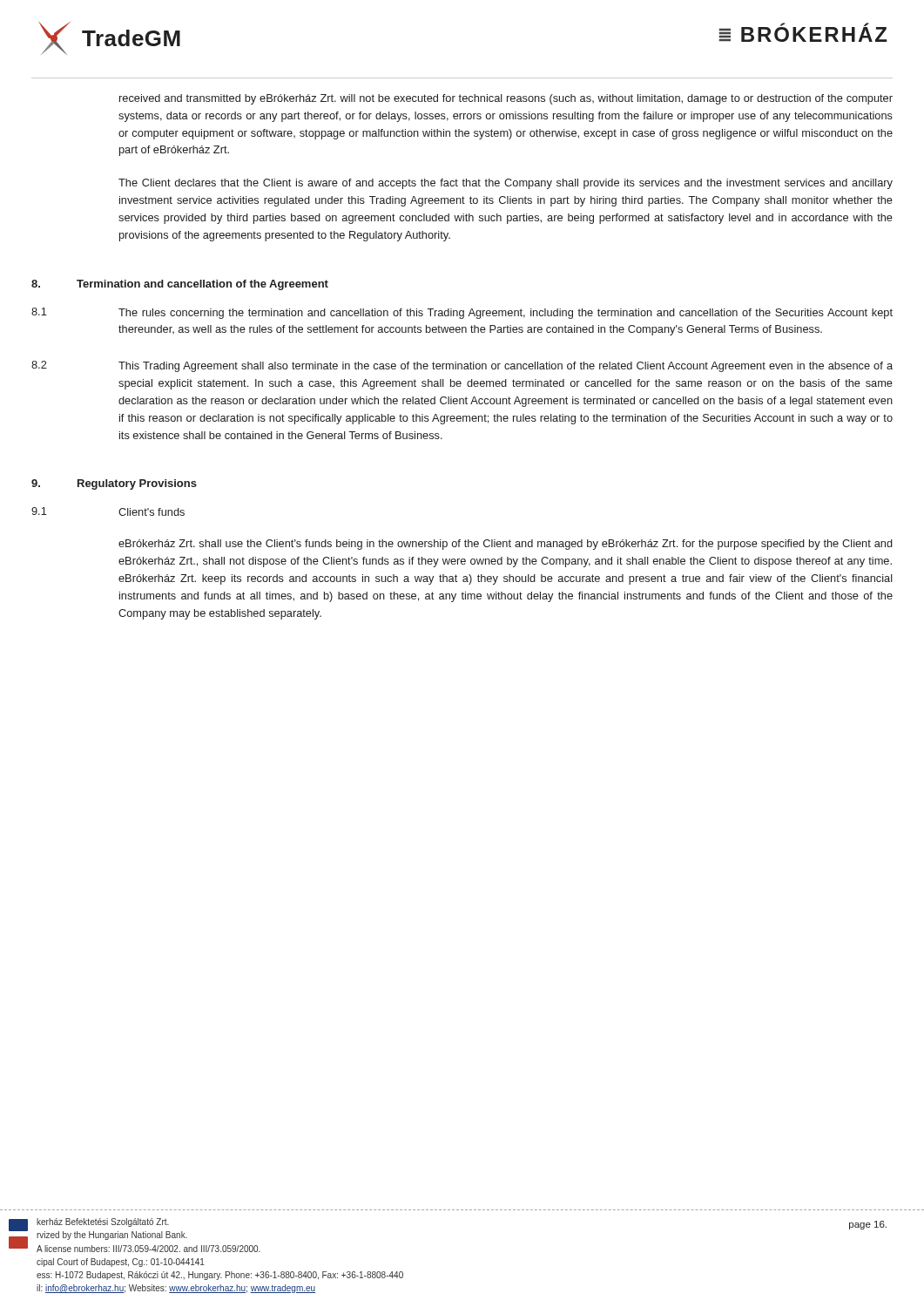Screen dimensions: 1307x924
Task: Select the section header that says "9. Regulatory Provisions"
Action: click(x=114, y=484)
